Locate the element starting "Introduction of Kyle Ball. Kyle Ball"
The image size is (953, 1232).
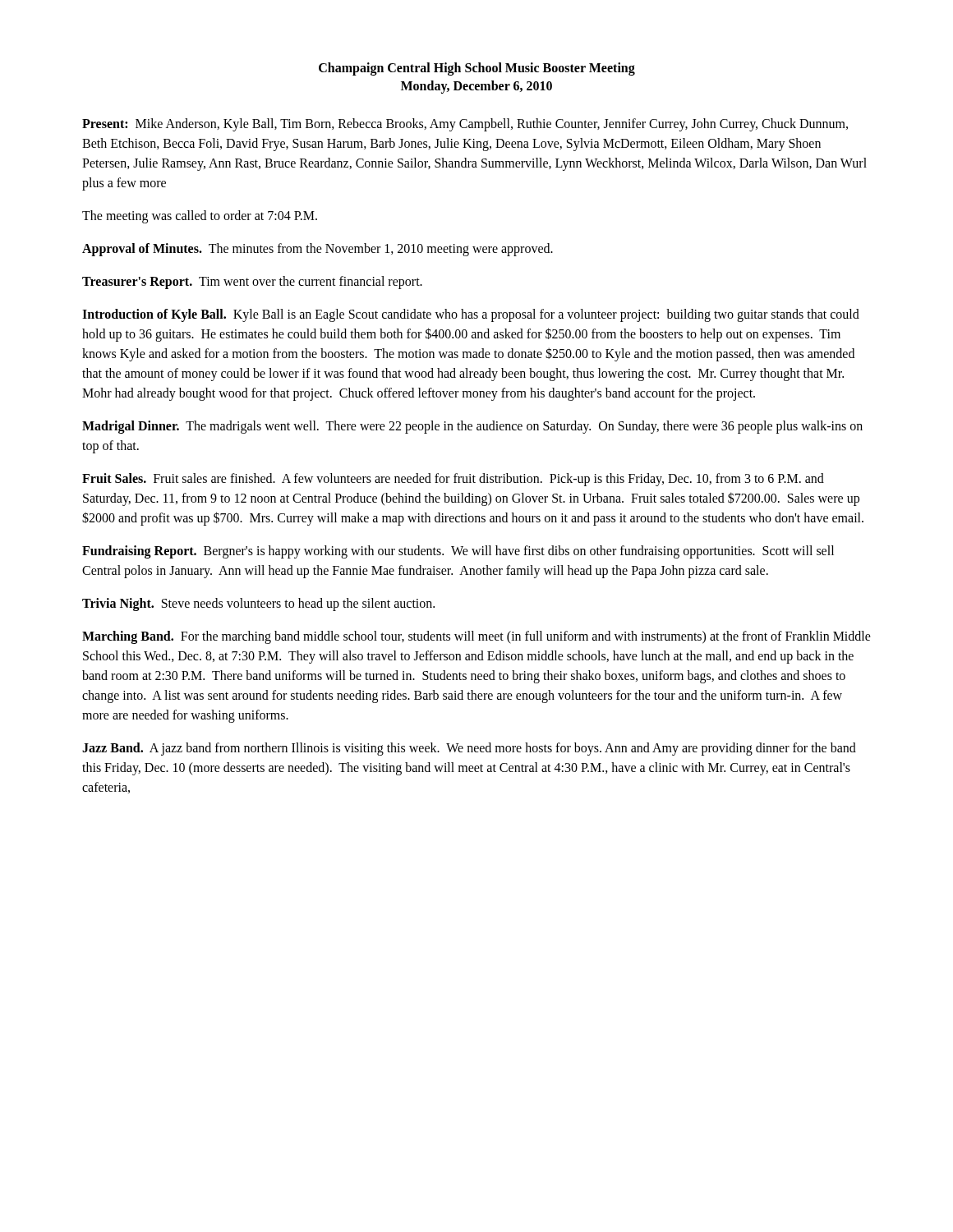coord(471,353)
